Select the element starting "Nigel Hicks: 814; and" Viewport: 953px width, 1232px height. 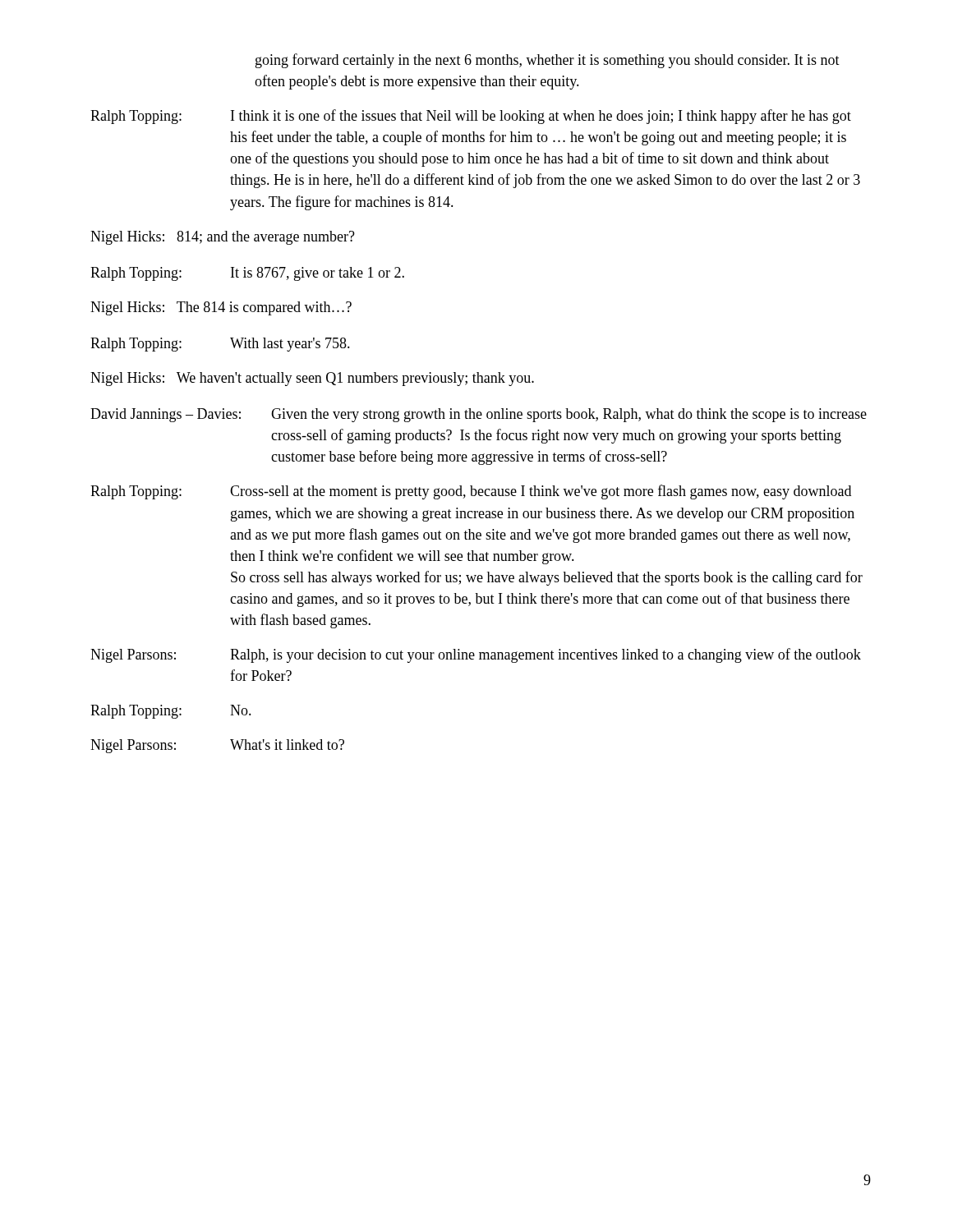pos(223,236)
